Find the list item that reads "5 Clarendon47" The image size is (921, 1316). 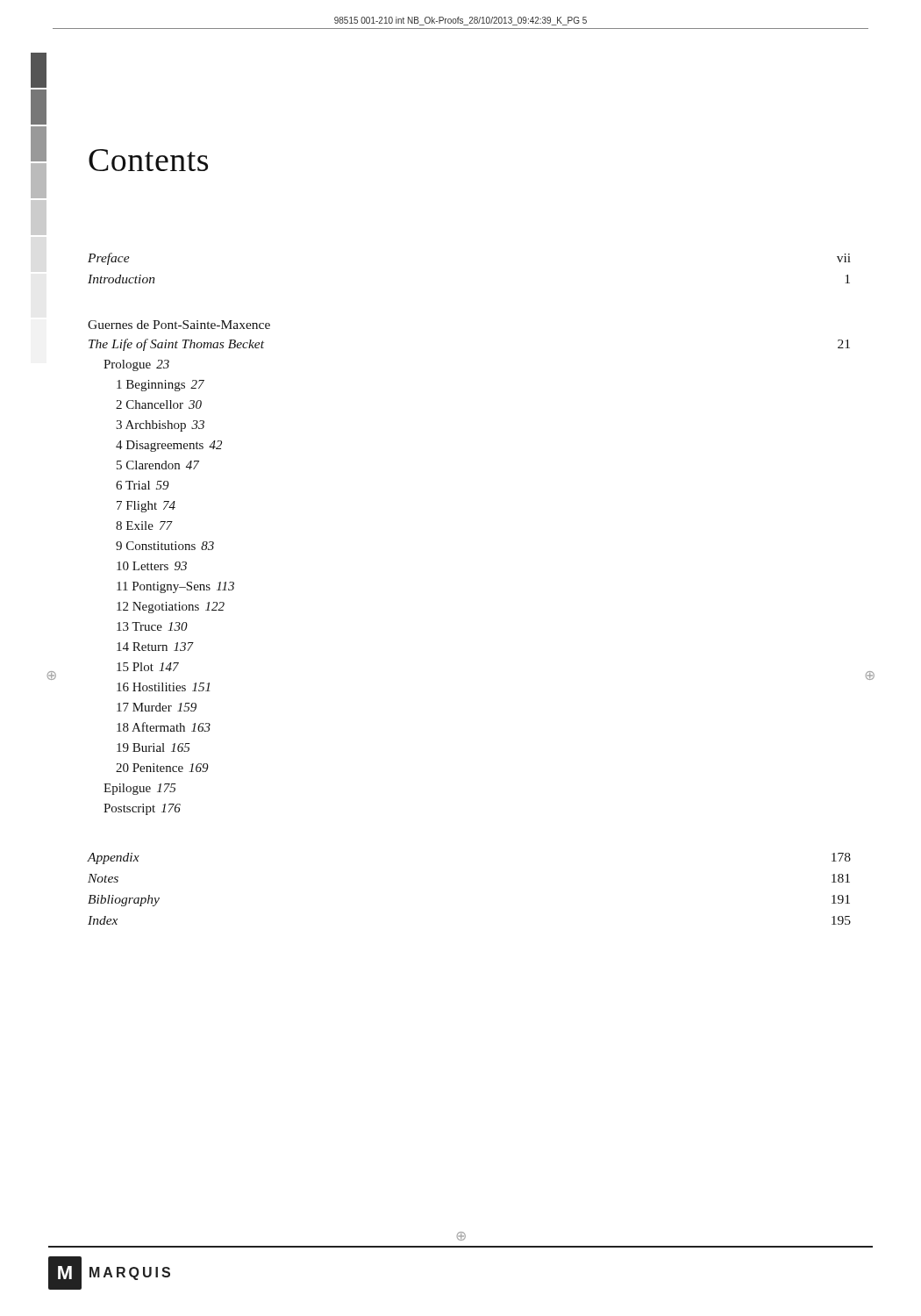coord(157,465)
